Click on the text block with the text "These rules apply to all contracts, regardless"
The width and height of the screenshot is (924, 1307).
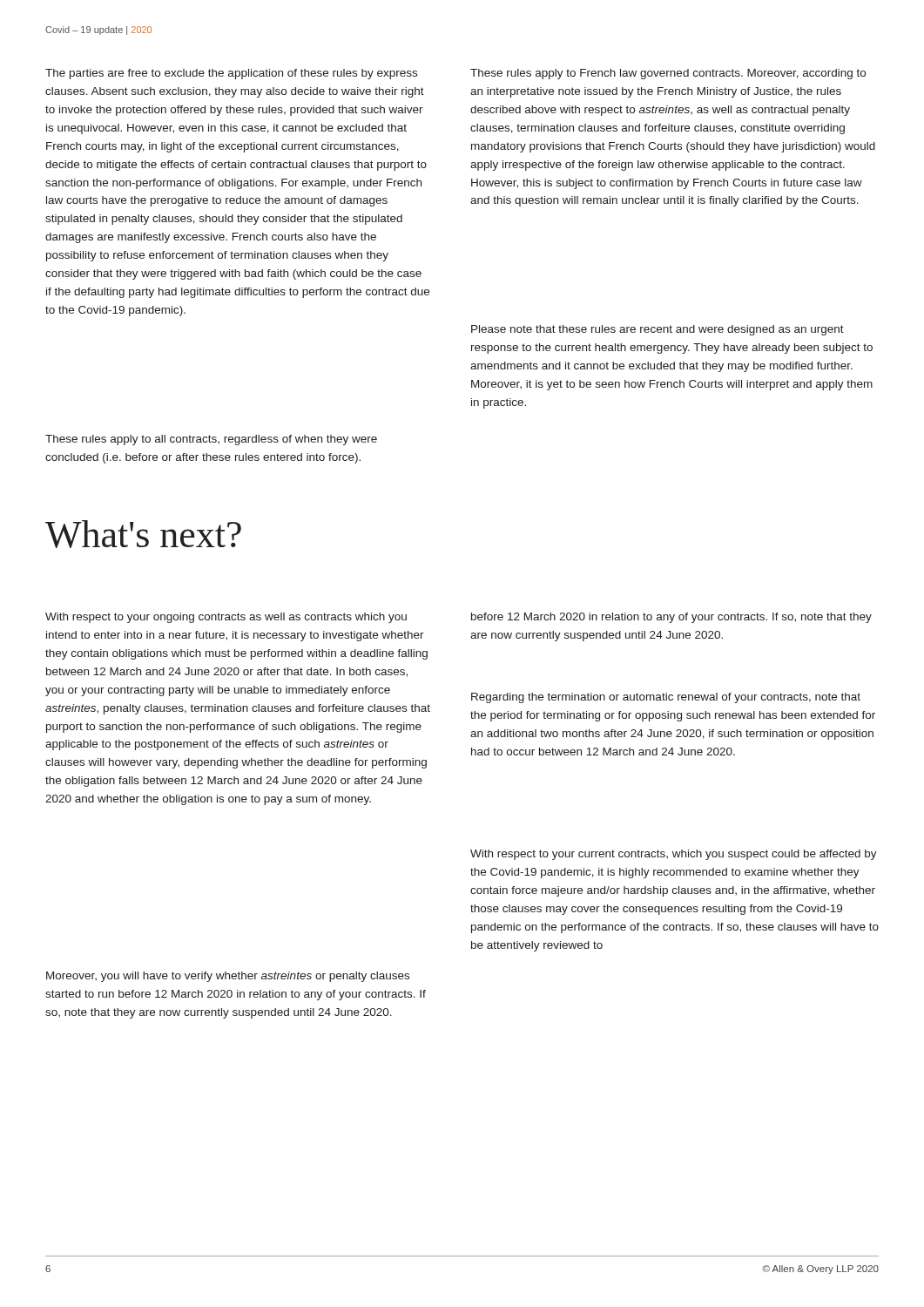pyautogui.click(x=211, y=448)
